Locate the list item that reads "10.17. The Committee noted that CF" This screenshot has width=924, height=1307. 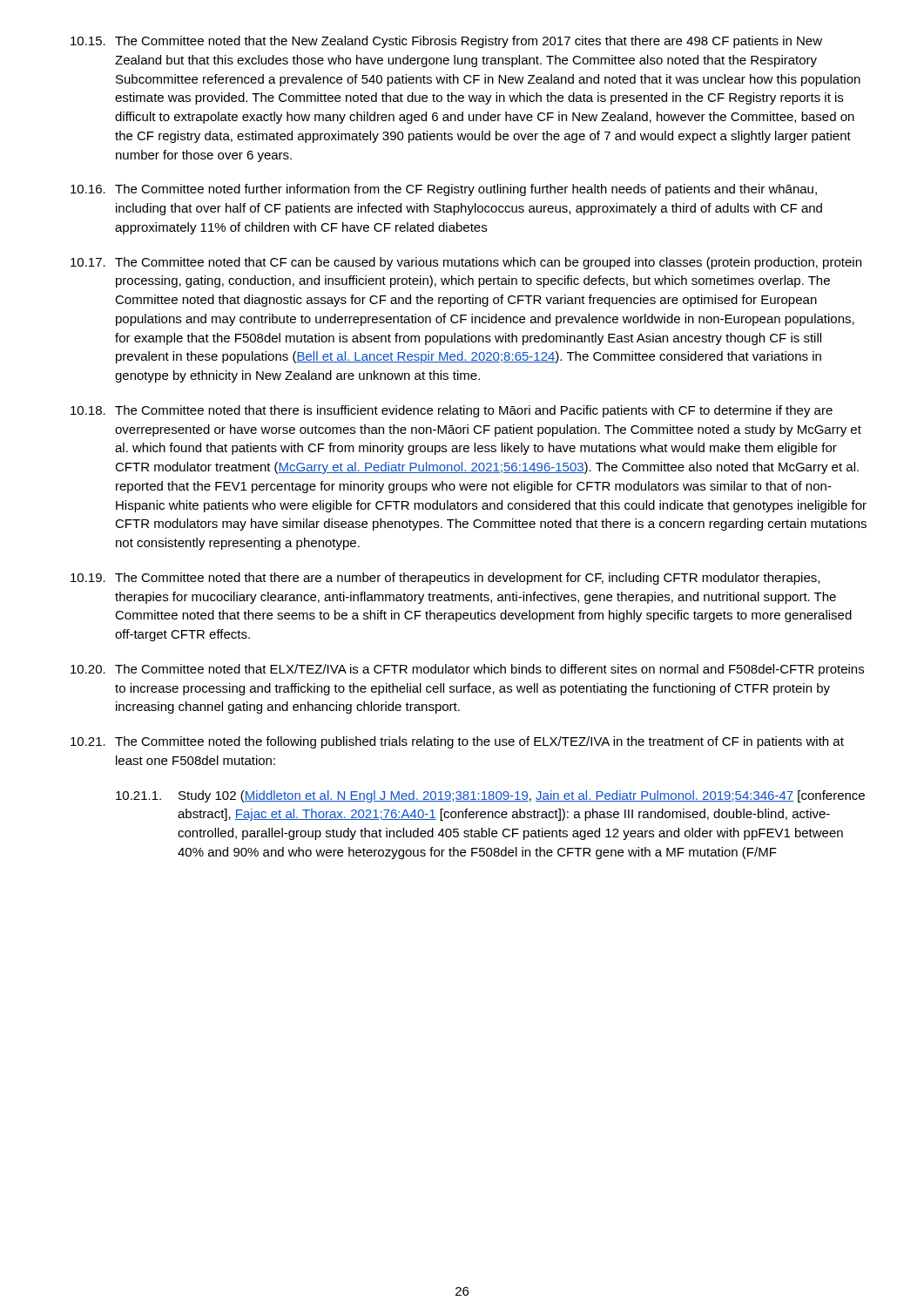click(x=471, y=319)
